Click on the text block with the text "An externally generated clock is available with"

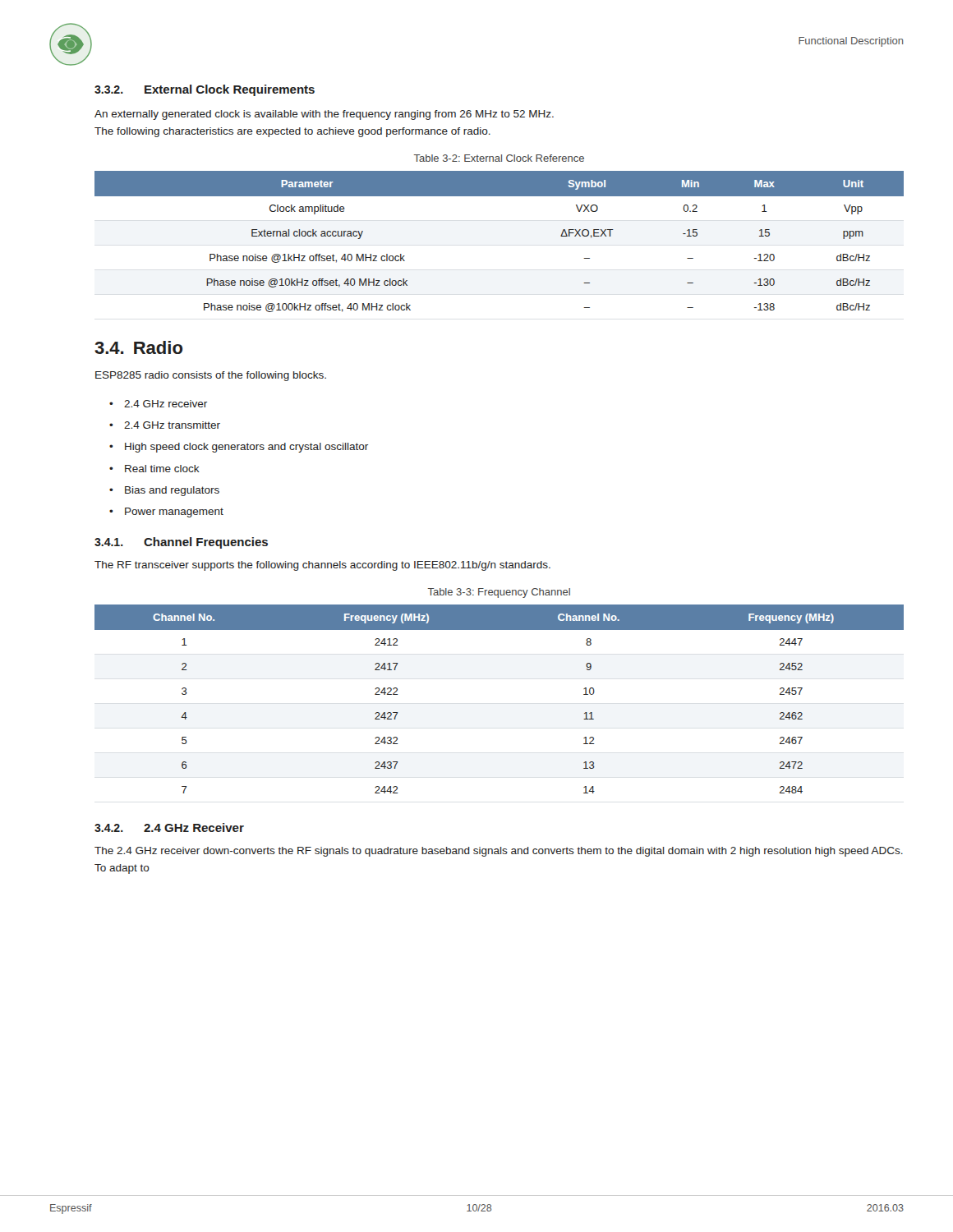click(x=324, y=122)
